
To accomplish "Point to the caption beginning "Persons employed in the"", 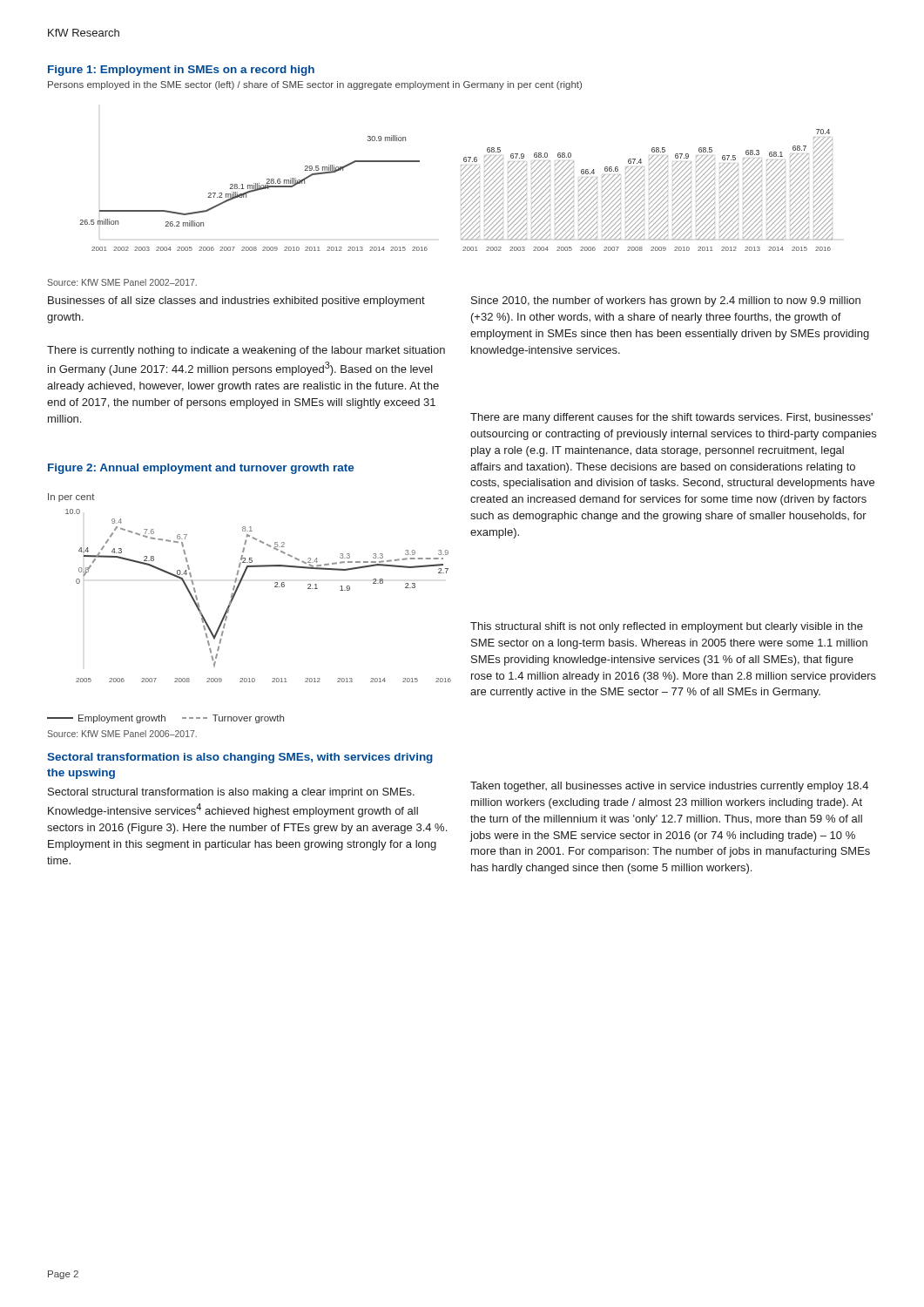I will click(x=315, y=85).
